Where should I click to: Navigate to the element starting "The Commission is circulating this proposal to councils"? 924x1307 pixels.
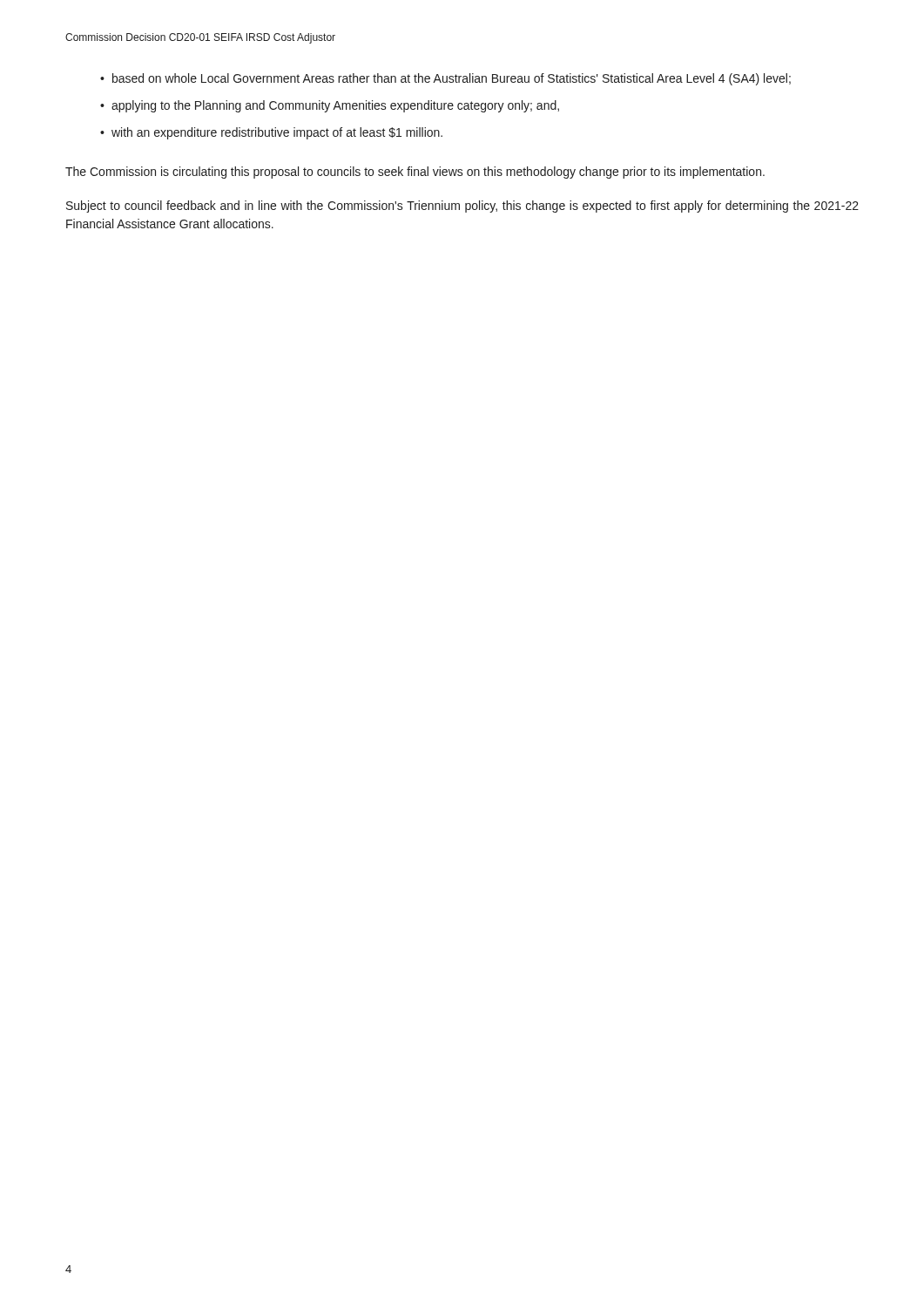point(415,172)
